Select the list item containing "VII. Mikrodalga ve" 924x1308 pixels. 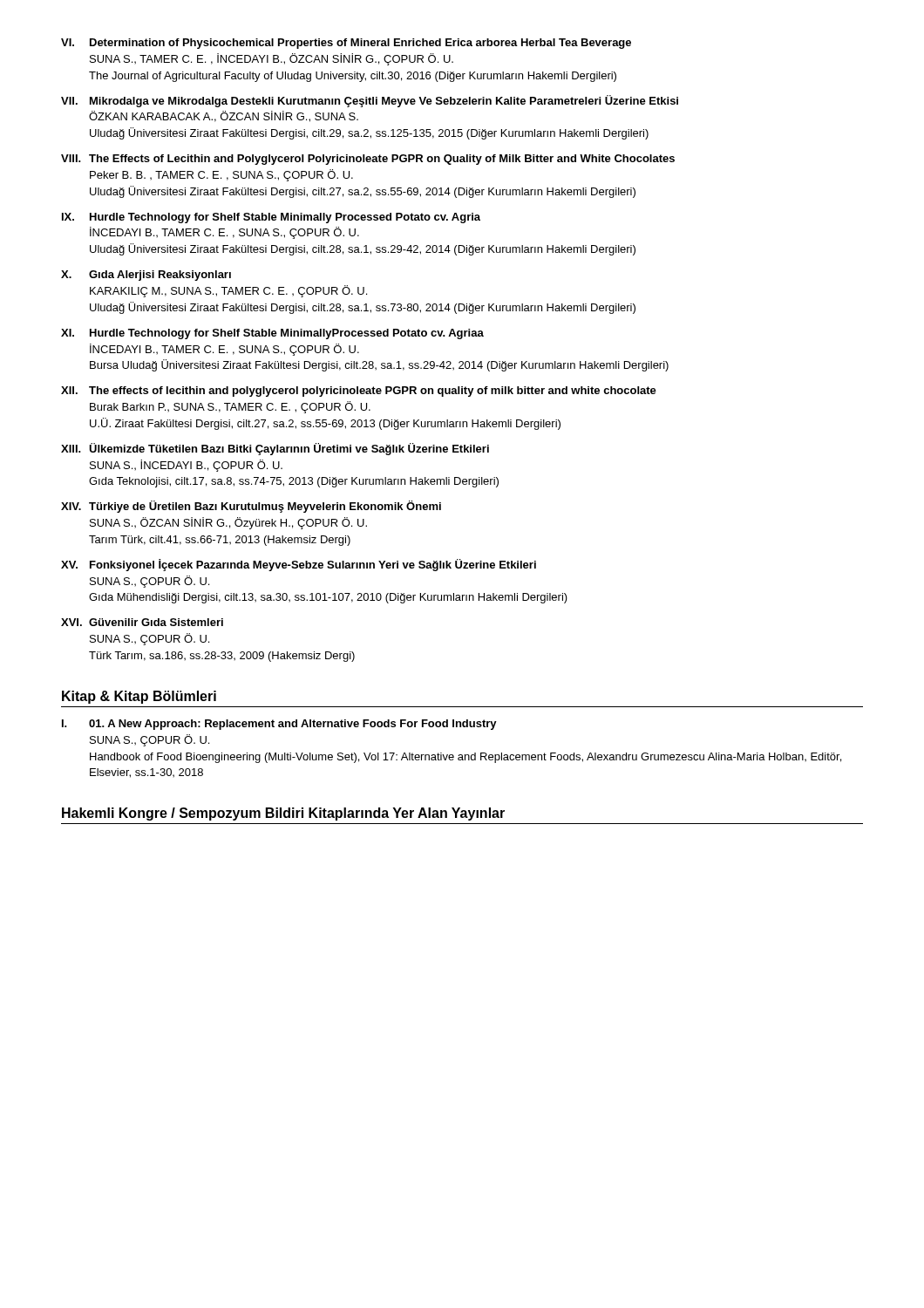pos(462,118)
